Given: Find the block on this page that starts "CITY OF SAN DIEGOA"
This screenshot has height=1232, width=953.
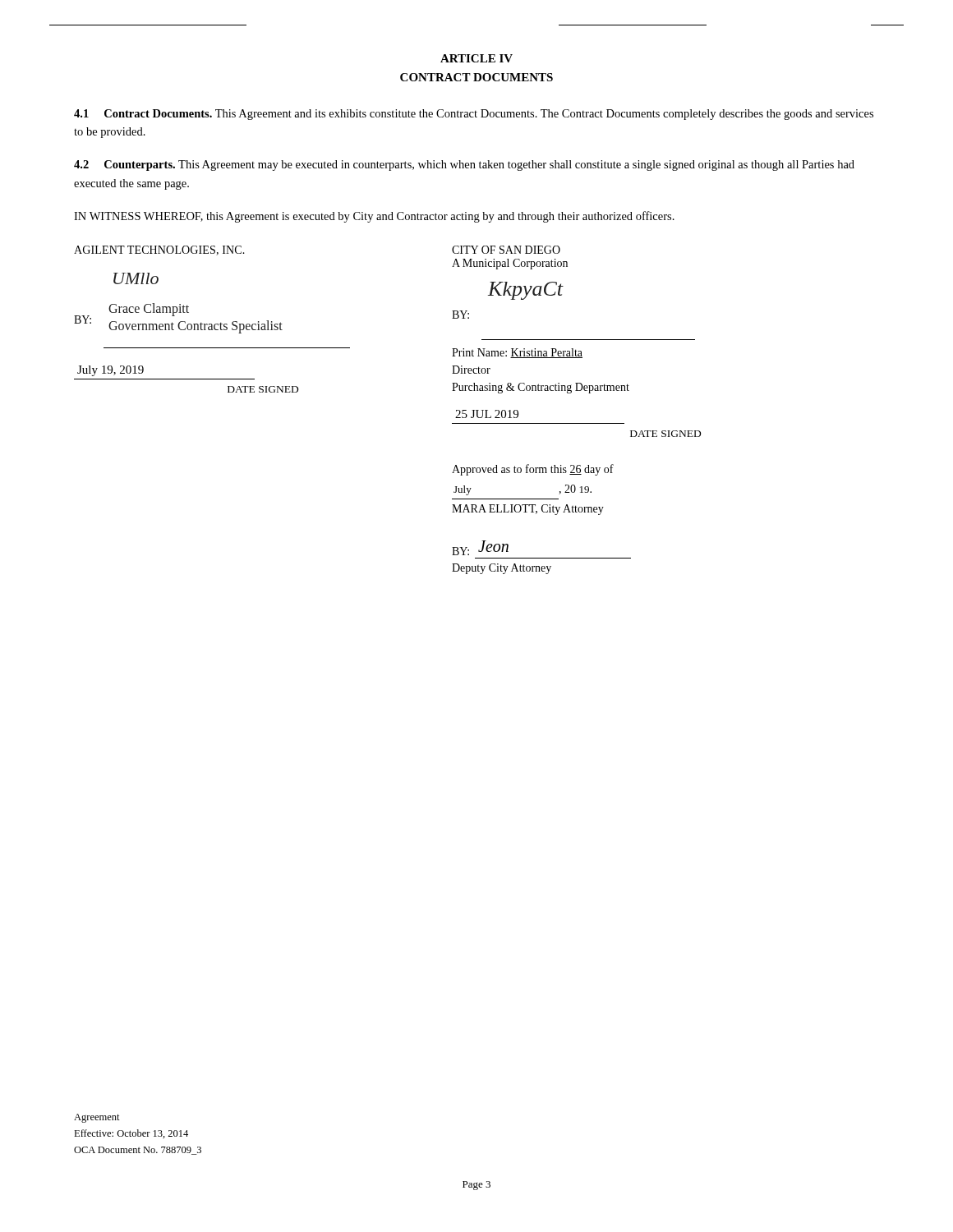Looking at the screenshot, I should click(510, 257).
